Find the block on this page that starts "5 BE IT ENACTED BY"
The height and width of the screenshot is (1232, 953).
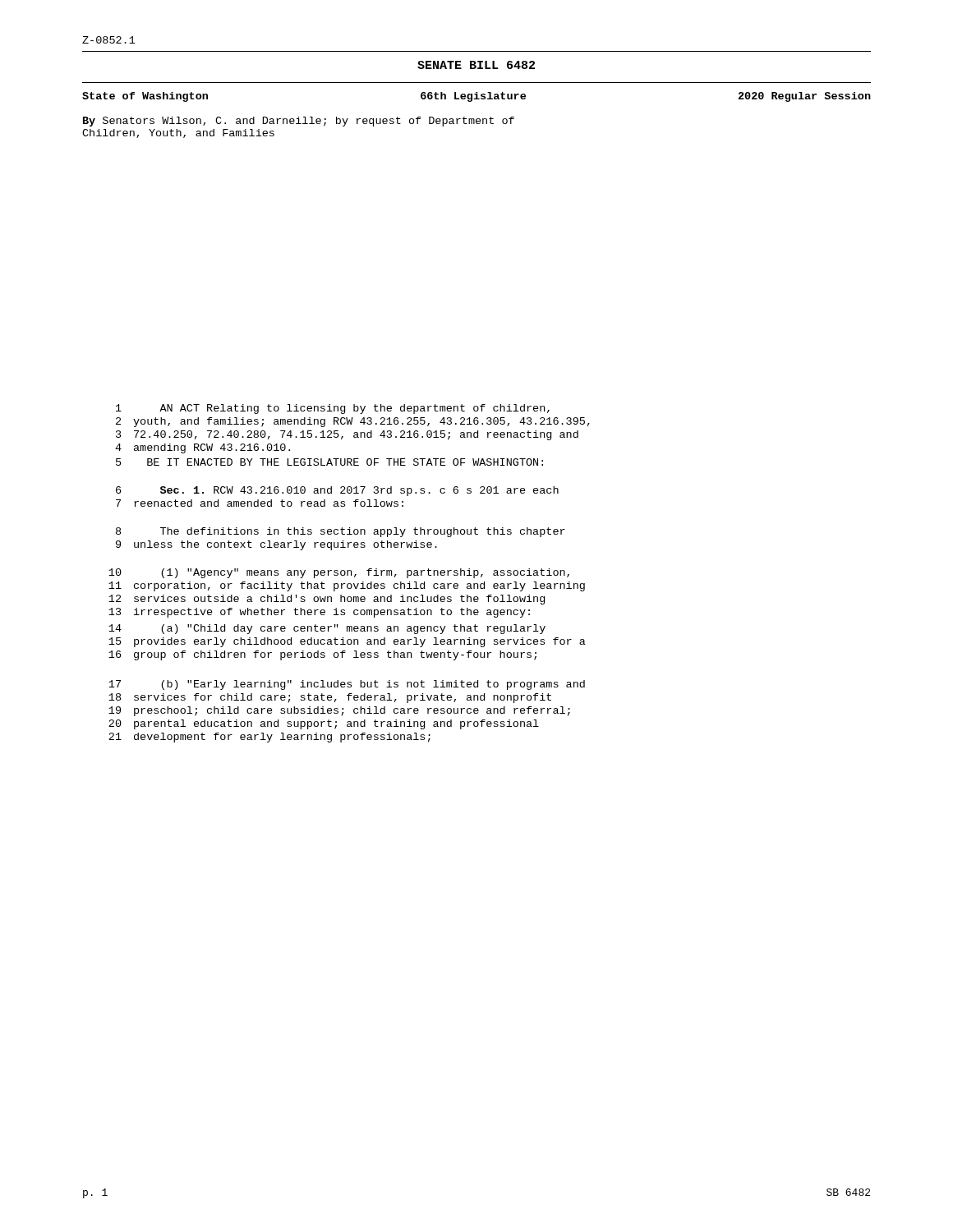[476, 463]
